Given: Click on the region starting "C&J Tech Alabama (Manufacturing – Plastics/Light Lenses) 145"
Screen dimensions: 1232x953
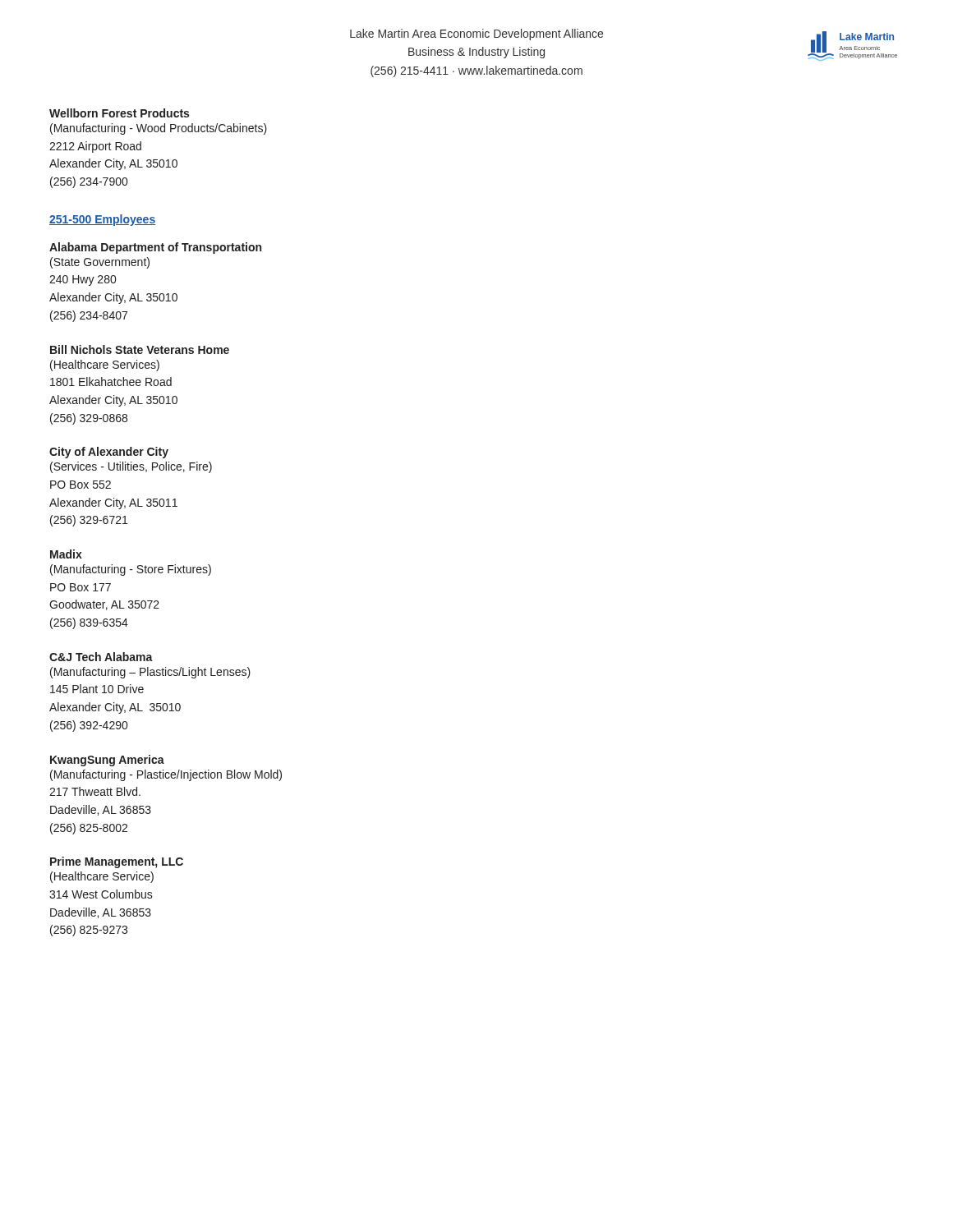Looking at the screenshot, I should click(101, 657).
